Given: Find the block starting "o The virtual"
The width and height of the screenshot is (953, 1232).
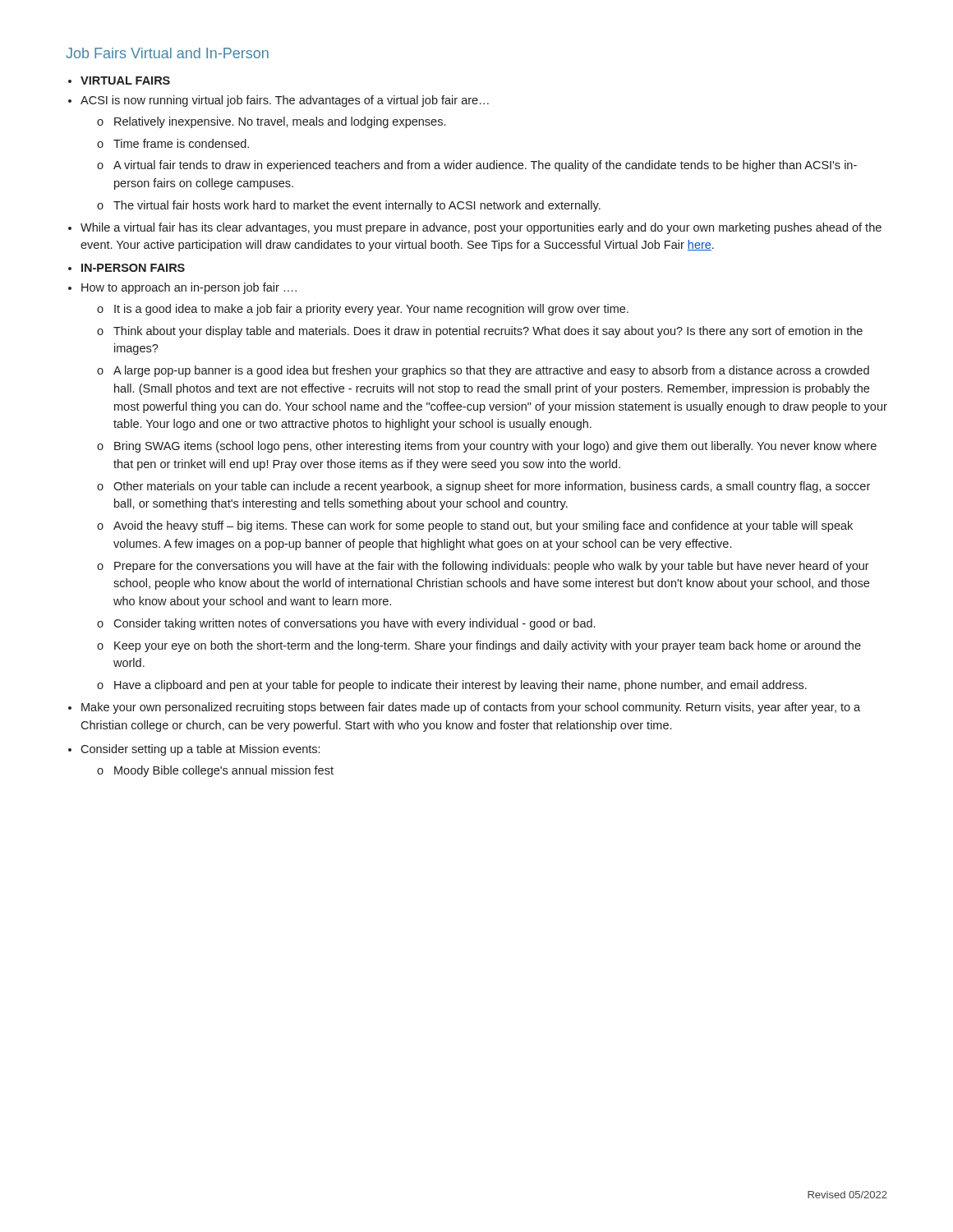Looking at the screenshot, I should 349,206.
